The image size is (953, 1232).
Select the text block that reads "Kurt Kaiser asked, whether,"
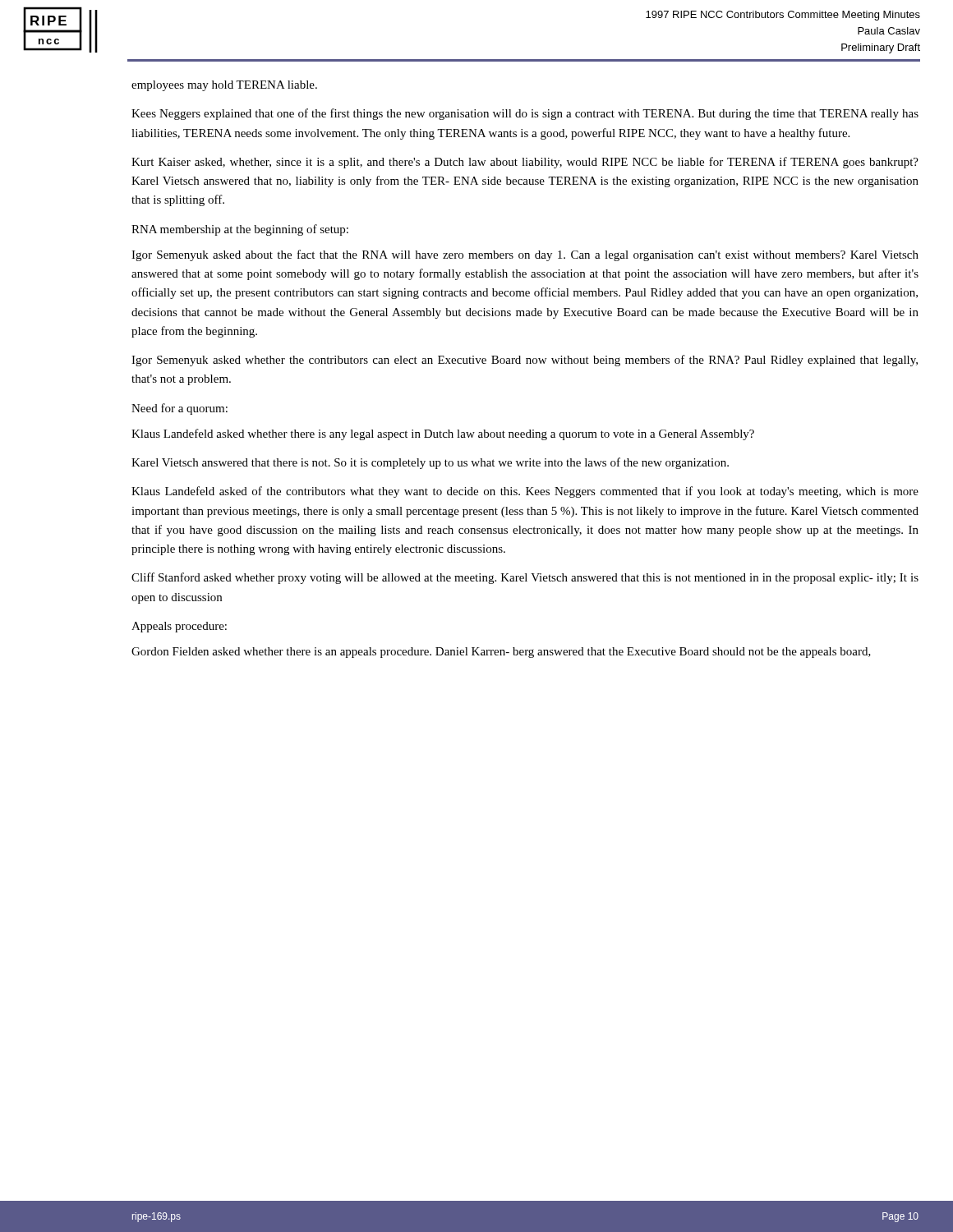point(525,181)
